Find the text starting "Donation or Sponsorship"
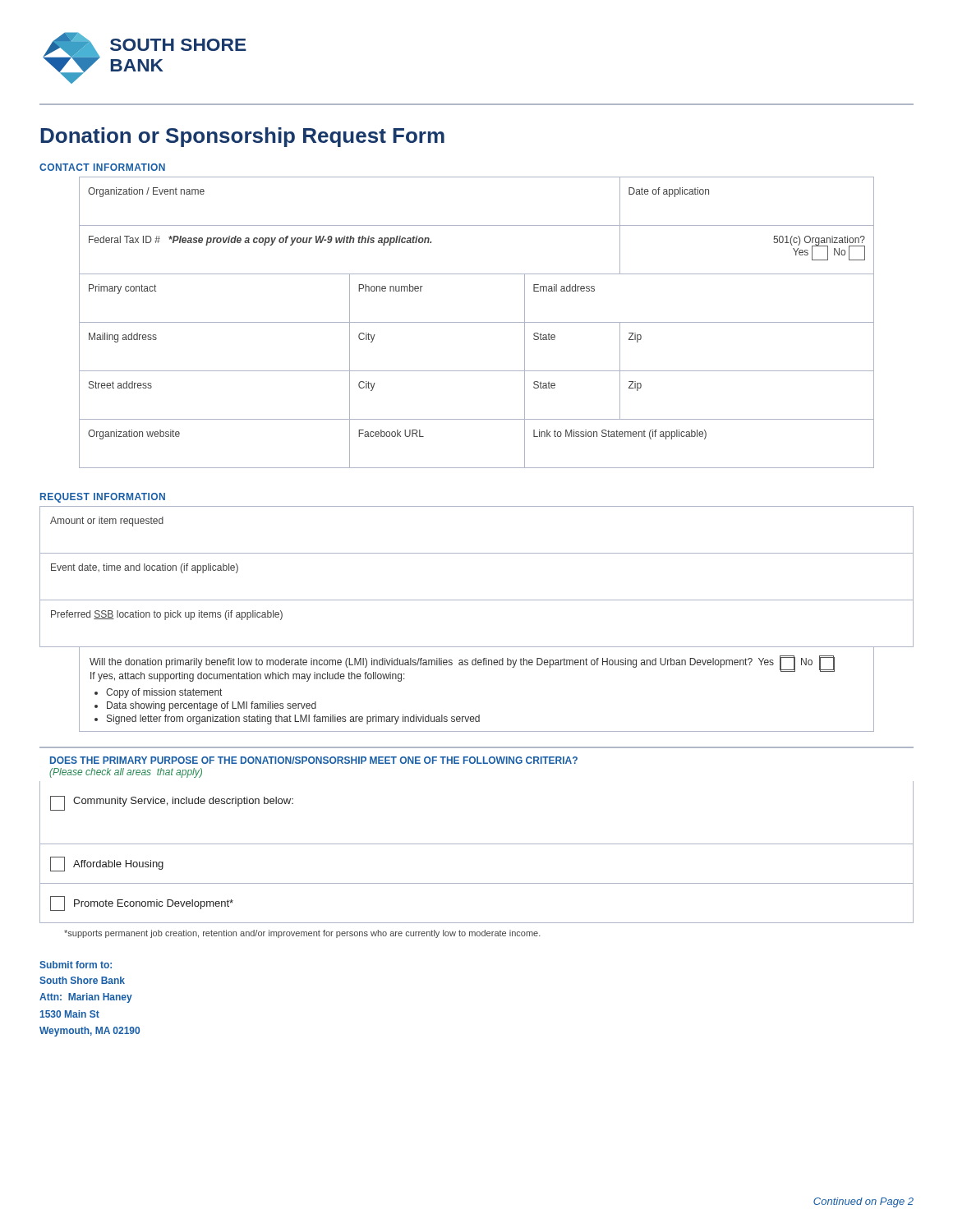This screenshot has width=953, height=1232. 242,136
